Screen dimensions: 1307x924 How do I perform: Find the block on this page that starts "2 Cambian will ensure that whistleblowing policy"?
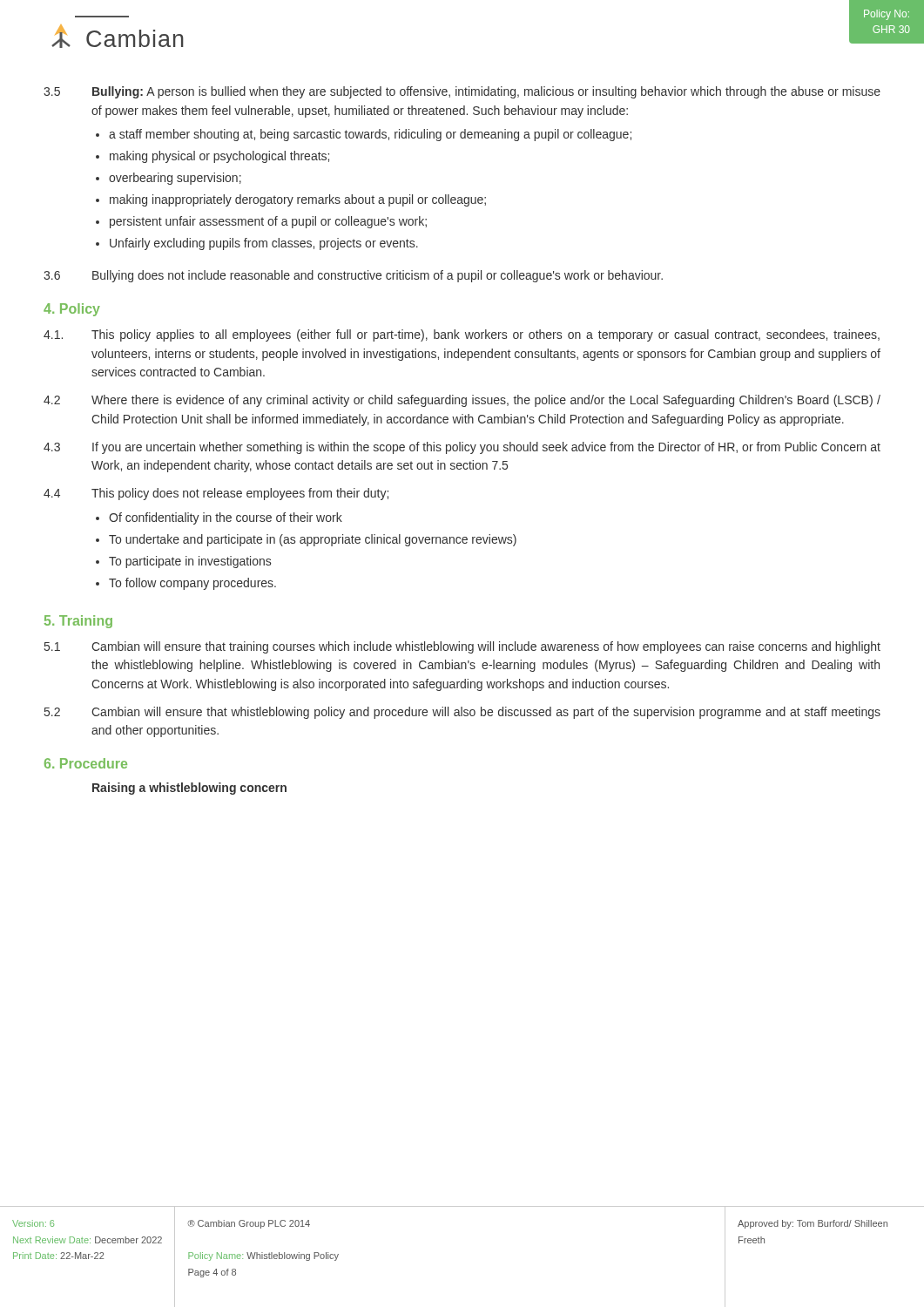point(462,722)
